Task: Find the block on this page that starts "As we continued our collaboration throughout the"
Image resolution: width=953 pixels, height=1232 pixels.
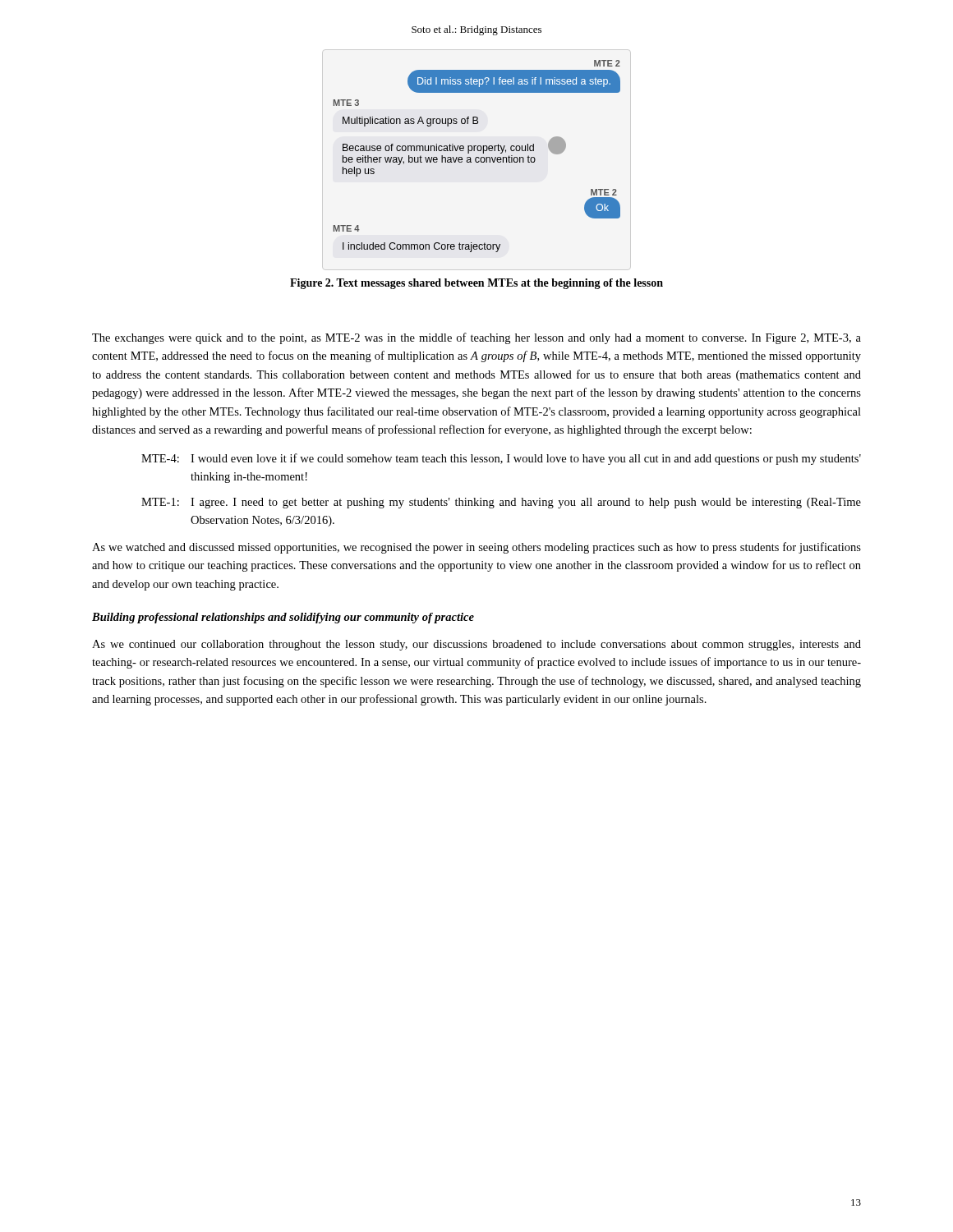Action: coord(476,671)
